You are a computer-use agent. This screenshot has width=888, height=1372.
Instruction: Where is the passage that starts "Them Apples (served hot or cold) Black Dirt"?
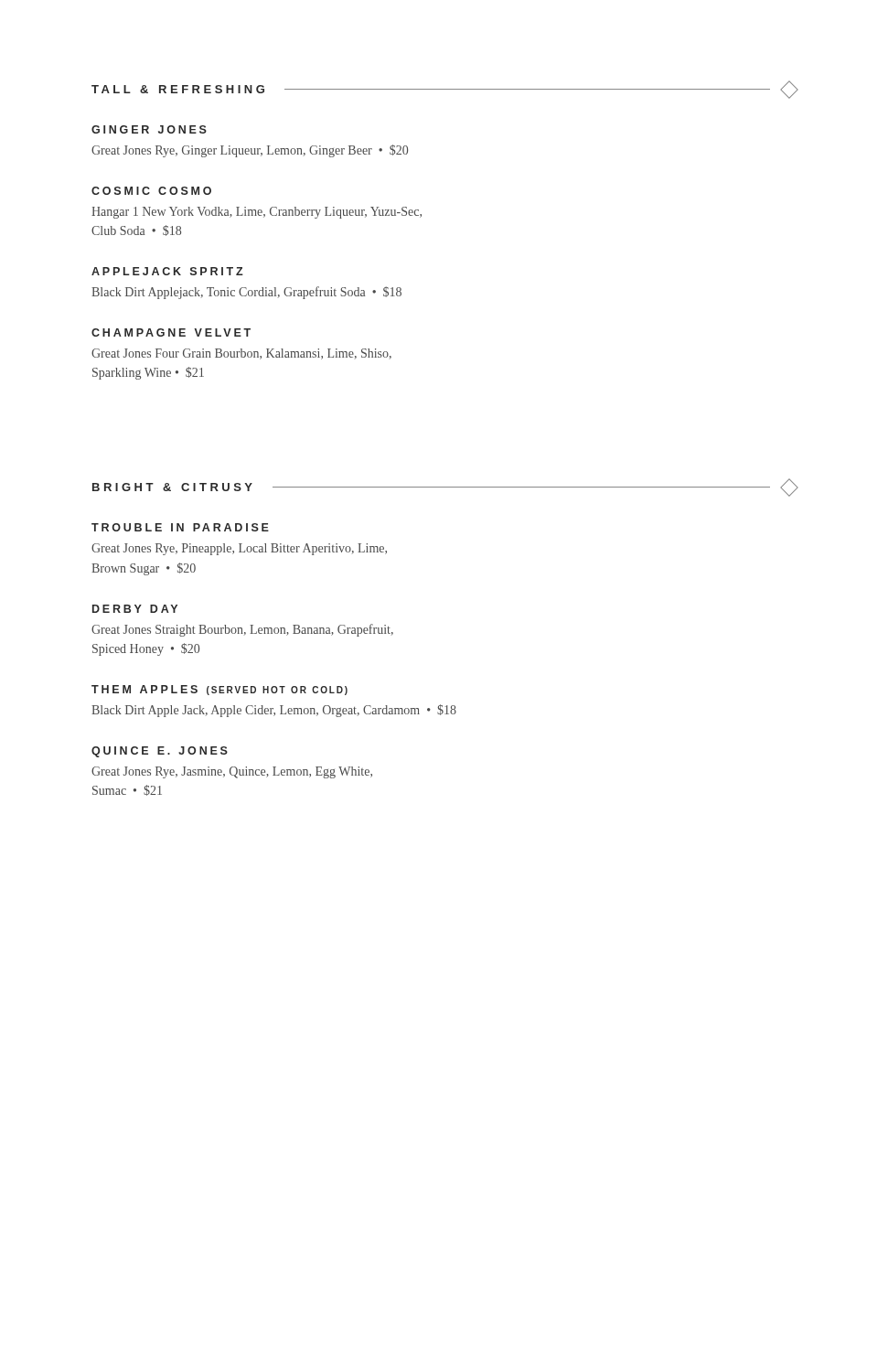pos(444,702)
